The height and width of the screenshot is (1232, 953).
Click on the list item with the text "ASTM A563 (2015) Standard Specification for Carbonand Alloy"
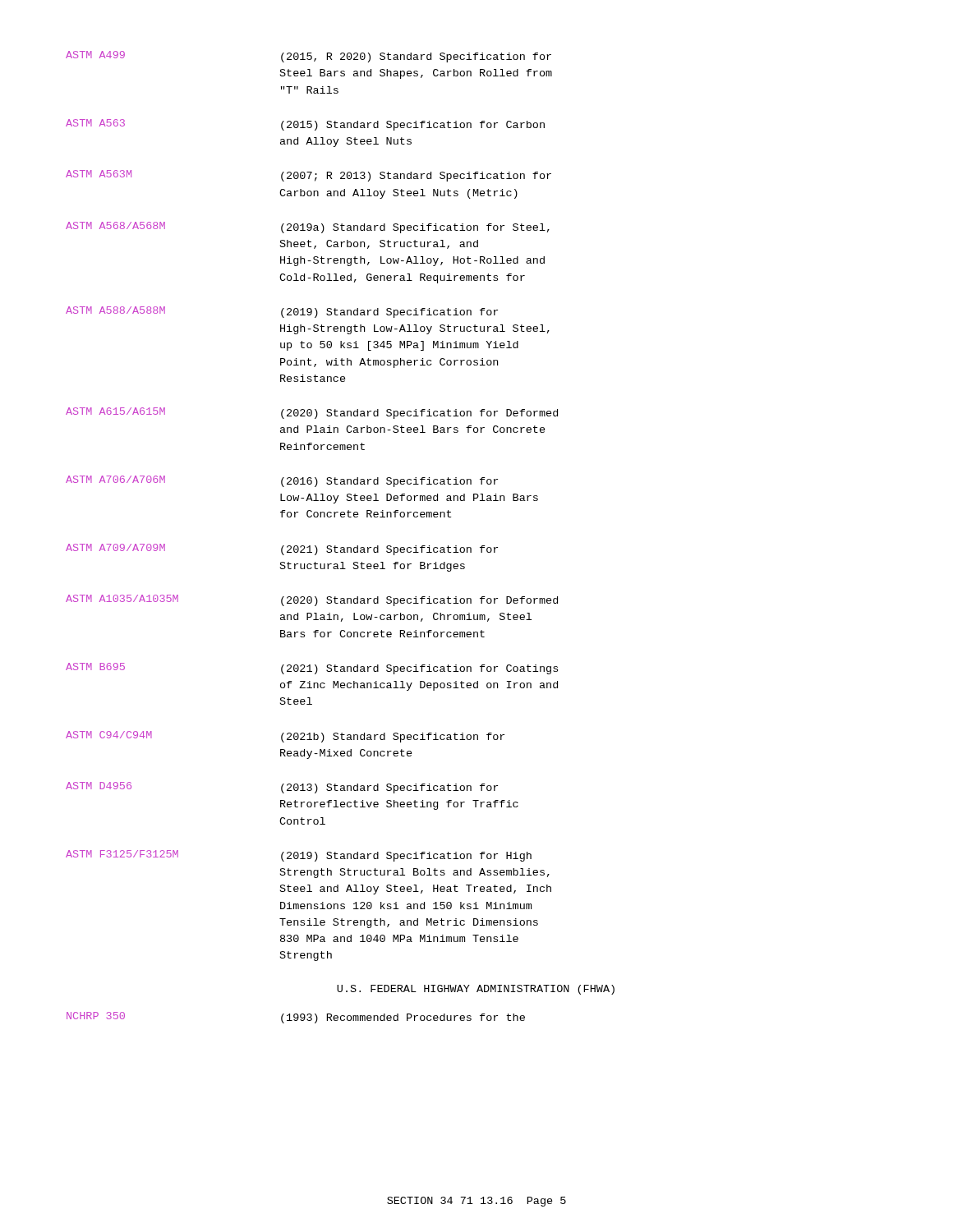[x=476, y=134]
